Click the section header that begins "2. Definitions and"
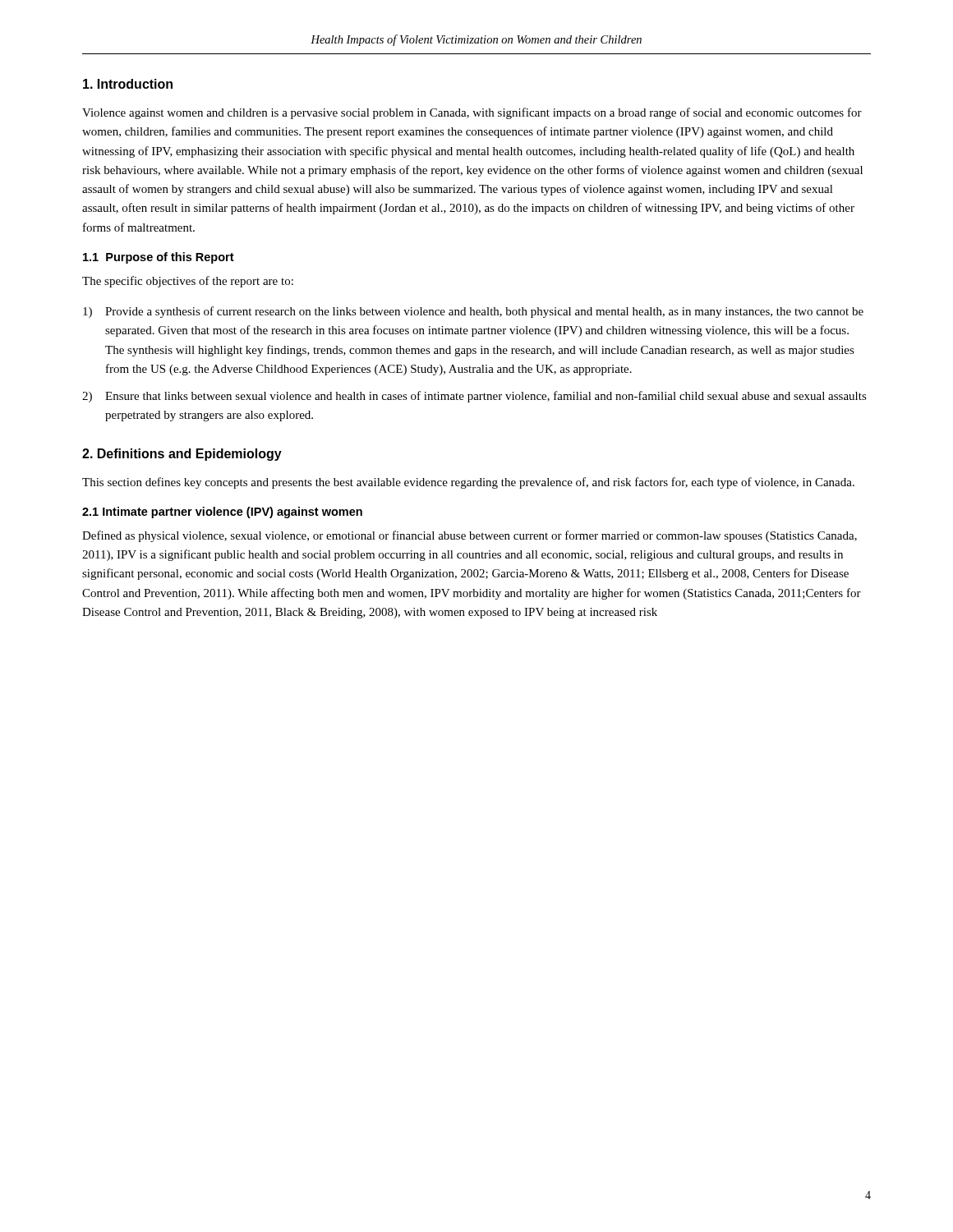953x1232 pixels. coord(182,453)
